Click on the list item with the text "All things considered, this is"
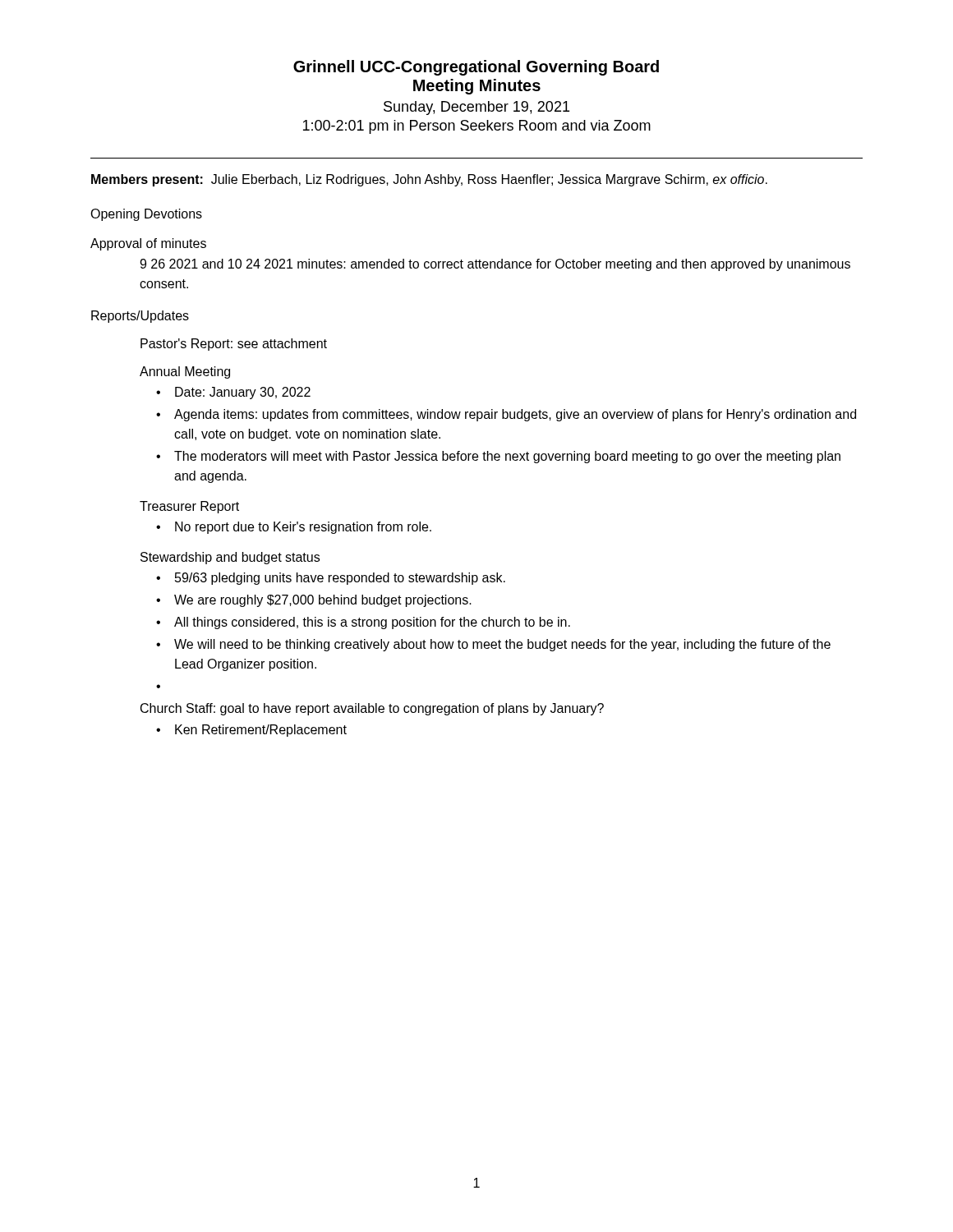This screenshot has width=953, height=1232. click(x=373, y=622)
